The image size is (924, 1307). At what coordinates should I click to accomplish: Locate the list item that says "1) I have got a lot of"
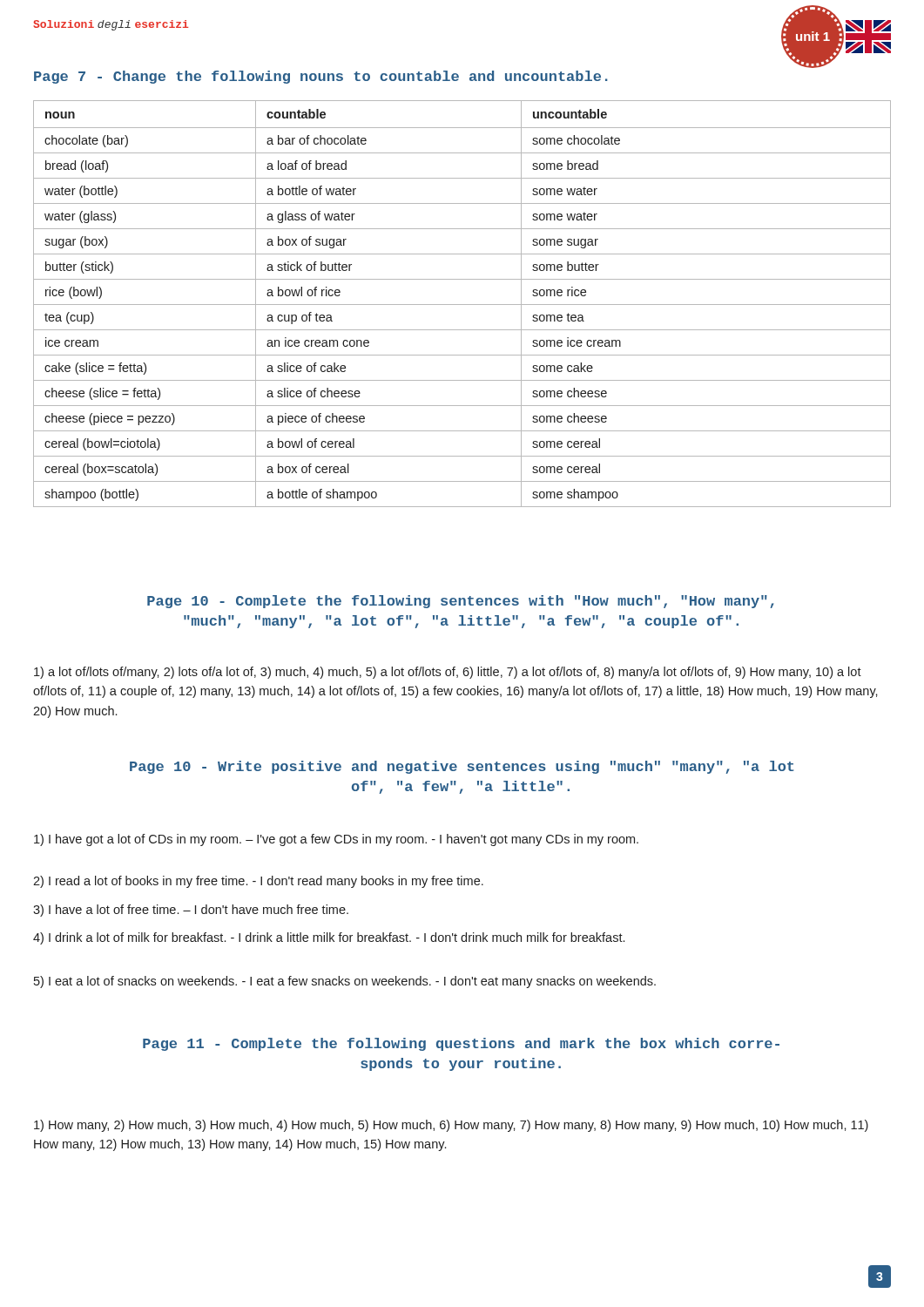pos(462,839)
